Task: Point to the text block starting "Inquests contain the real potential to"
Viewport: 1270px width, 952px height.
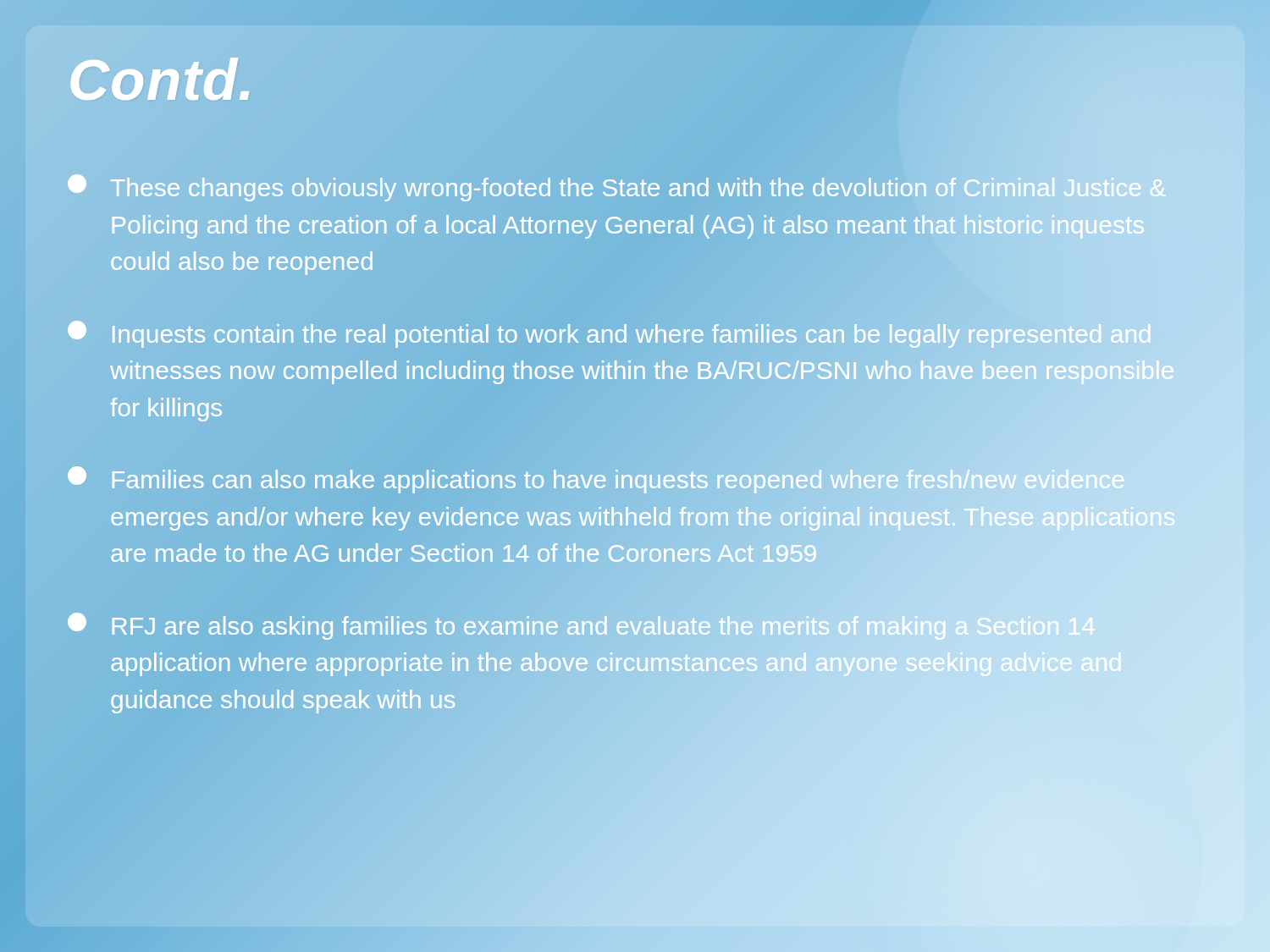Action: (x=626, y=370)
